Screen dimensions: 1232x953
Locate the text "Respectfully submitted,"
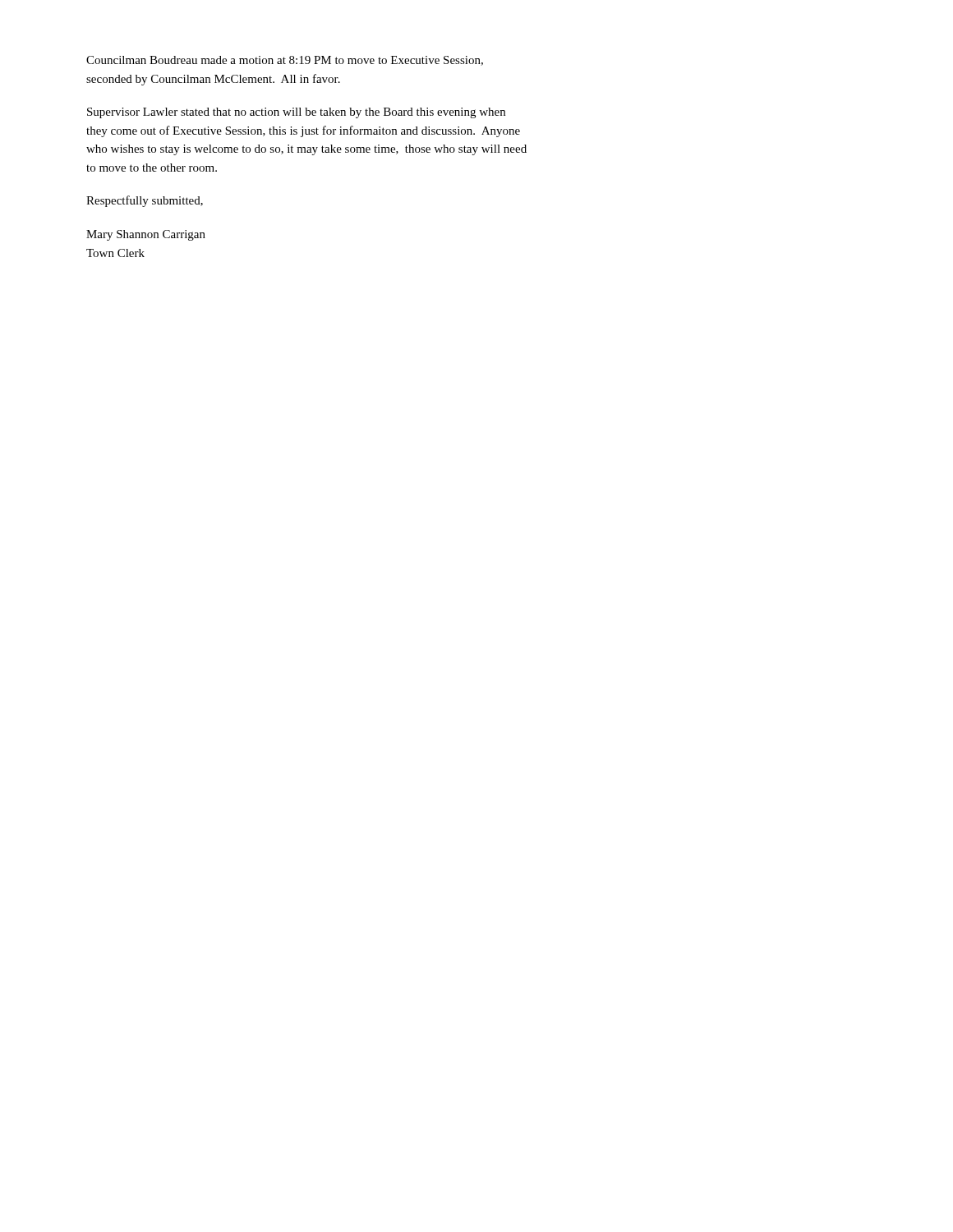(x=145, y=200)
